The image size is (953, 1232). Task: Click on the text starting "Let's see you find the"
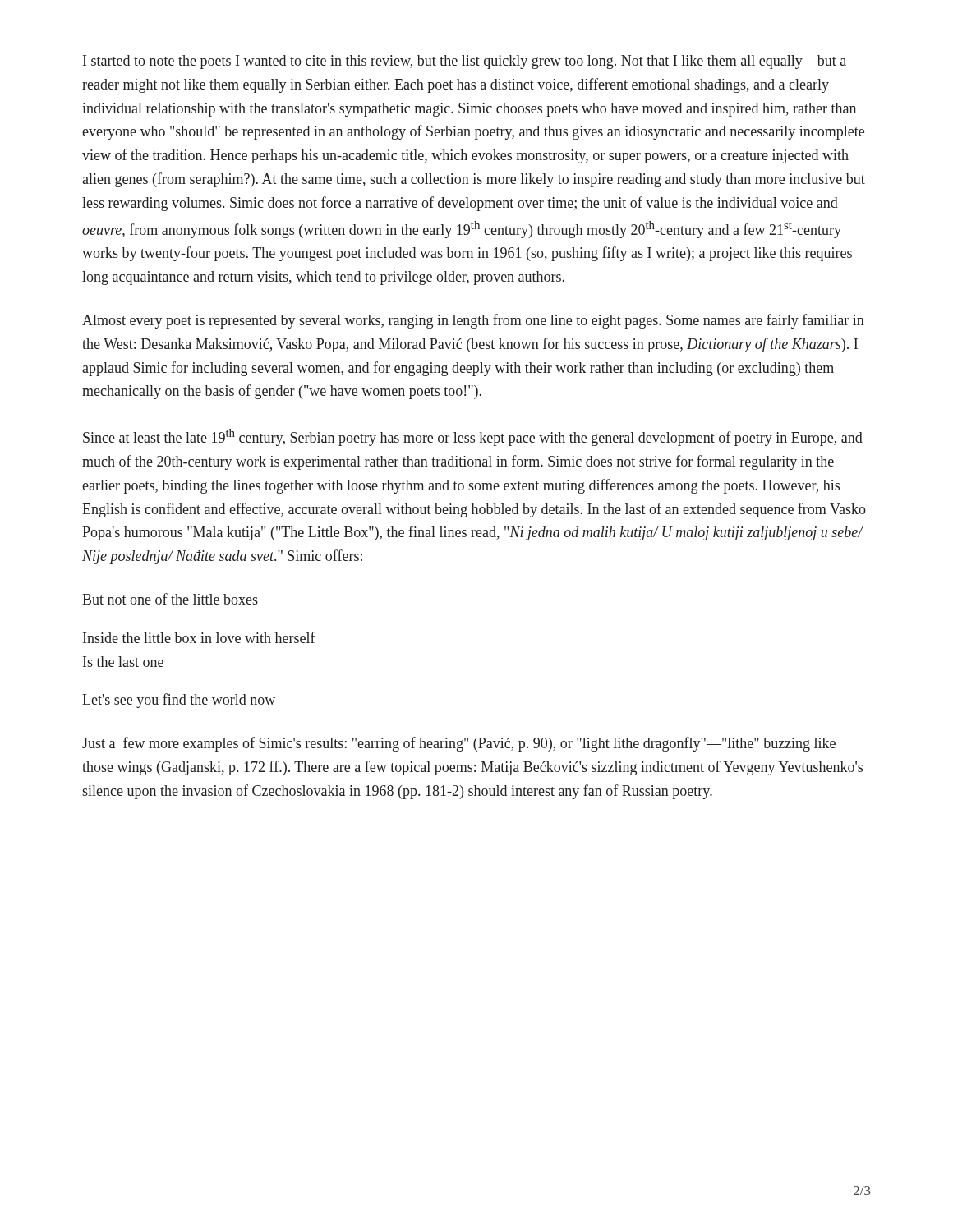[x=179, y=700]
